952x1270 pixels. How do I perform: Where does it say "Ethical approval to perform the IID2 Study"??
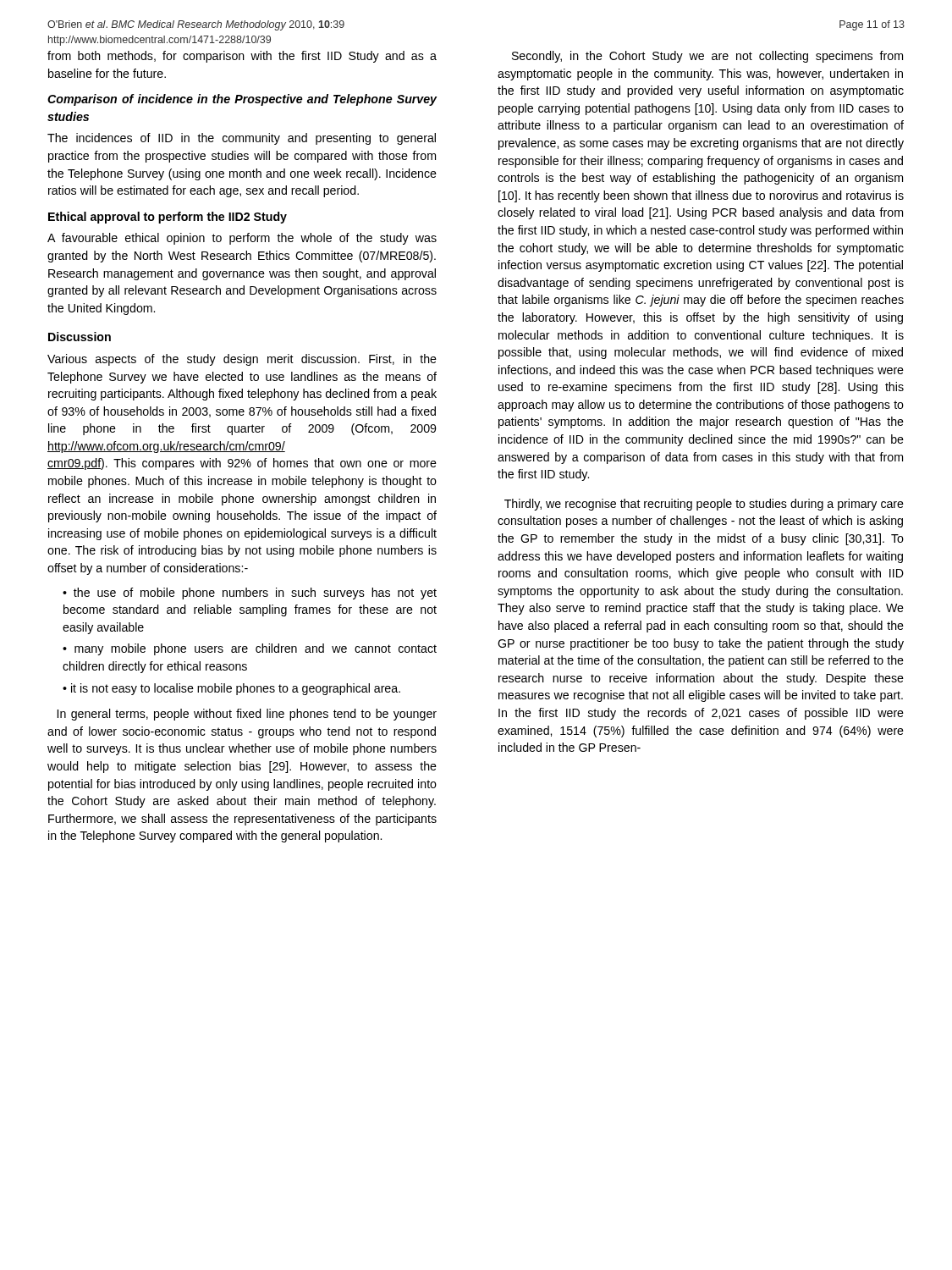pyautogui.click(x=242, y=217)
